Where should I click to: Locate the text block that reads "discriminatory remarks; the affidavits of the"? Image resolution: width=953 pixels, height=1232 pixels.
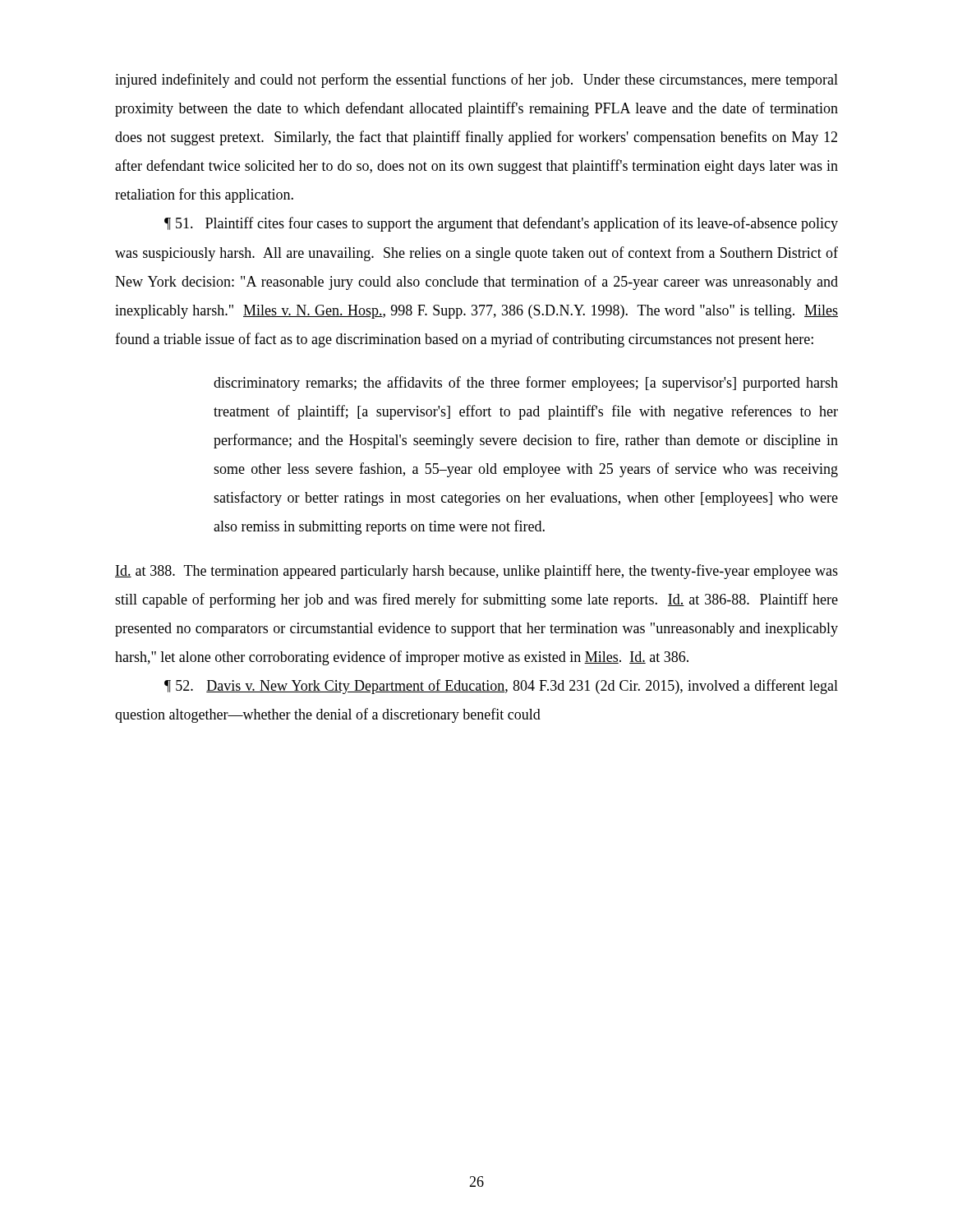pos(526,455)
